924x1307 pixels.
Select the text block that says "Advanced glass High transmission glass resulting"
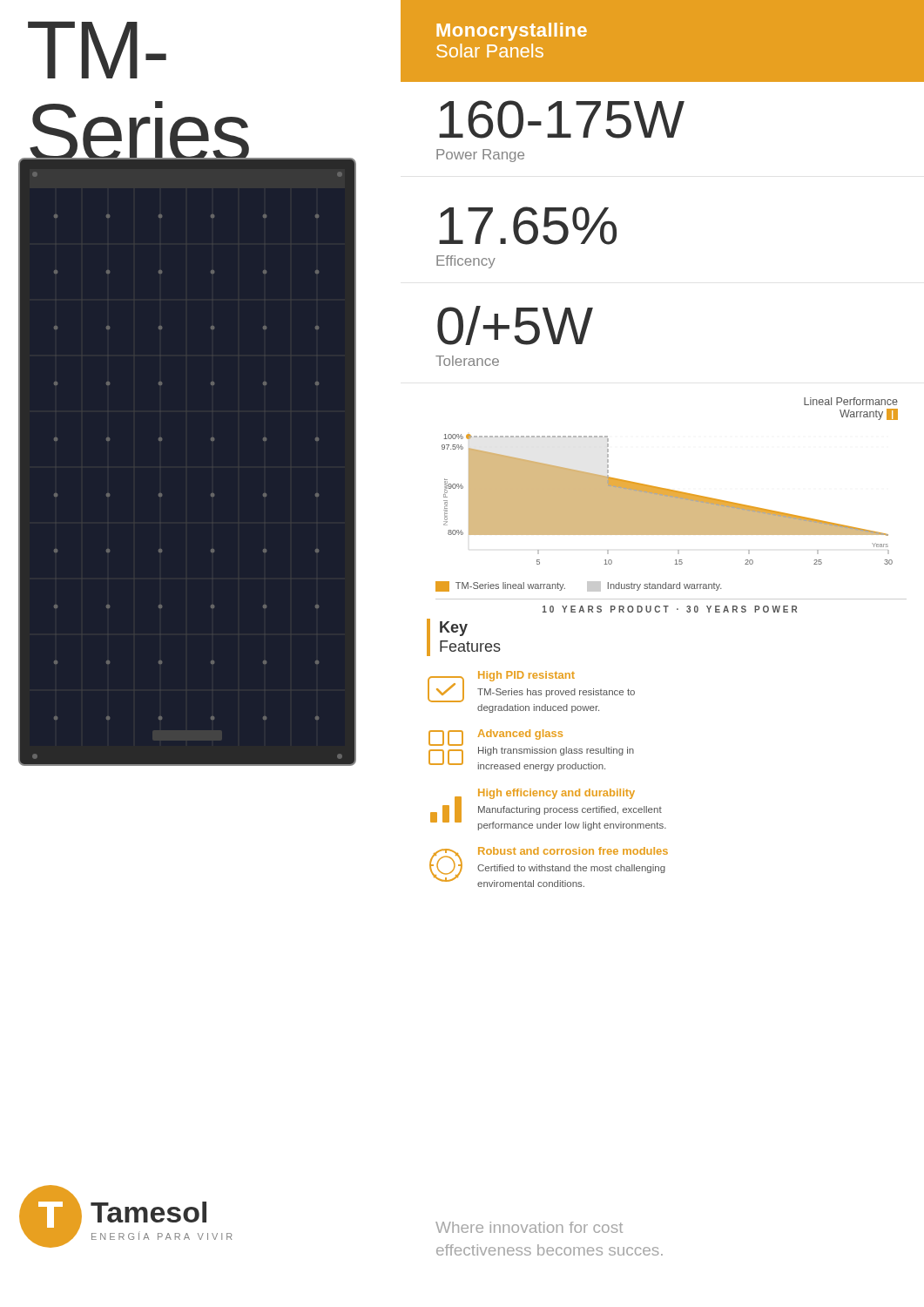tap(530, 750)
